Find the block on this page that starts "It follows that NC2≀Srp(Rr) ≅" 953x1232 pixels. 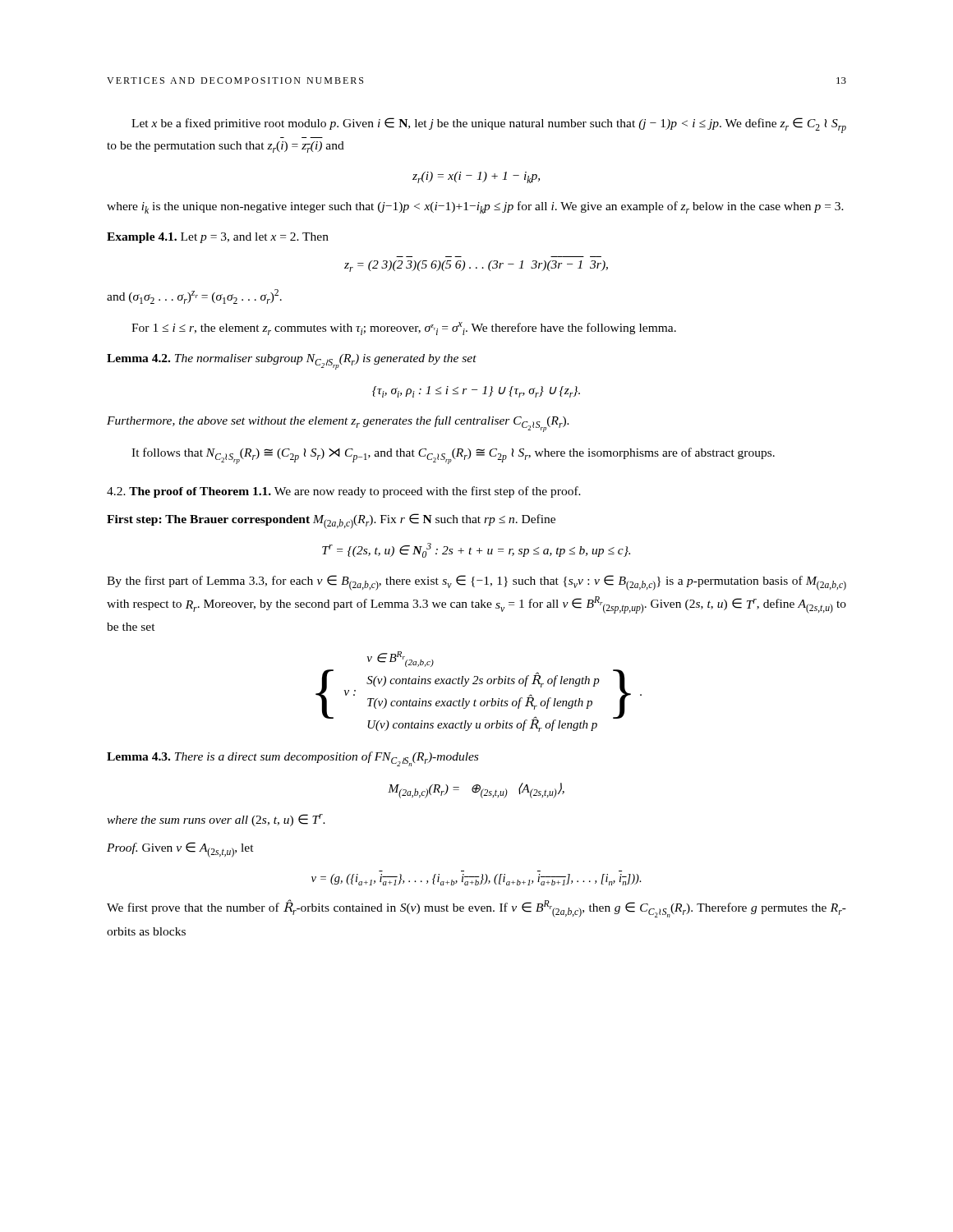pyautogui.click(x=476, y=455)
